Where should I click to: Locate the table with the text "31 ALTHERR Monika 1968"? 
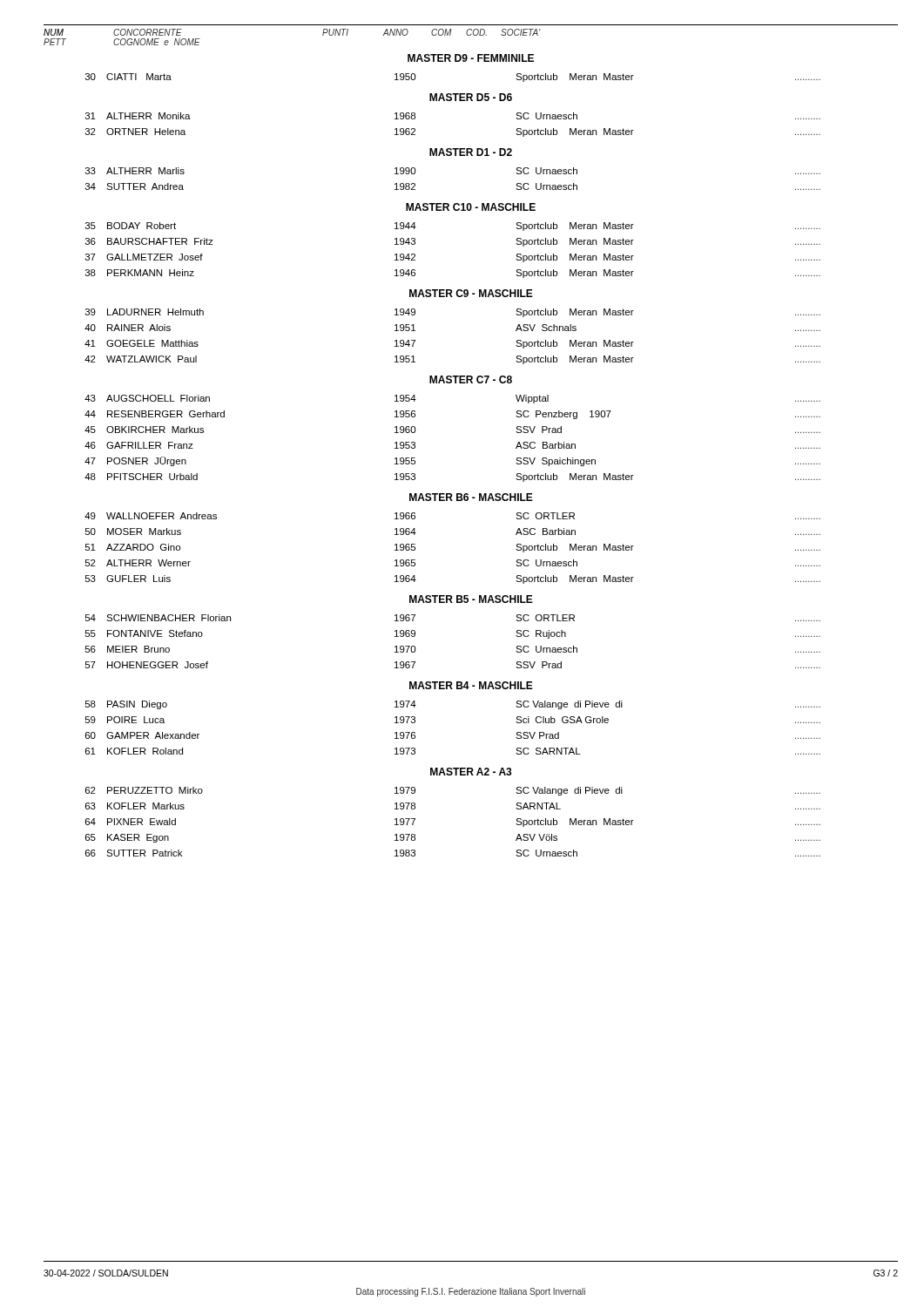pyautogui.click(x=471, y=124)
